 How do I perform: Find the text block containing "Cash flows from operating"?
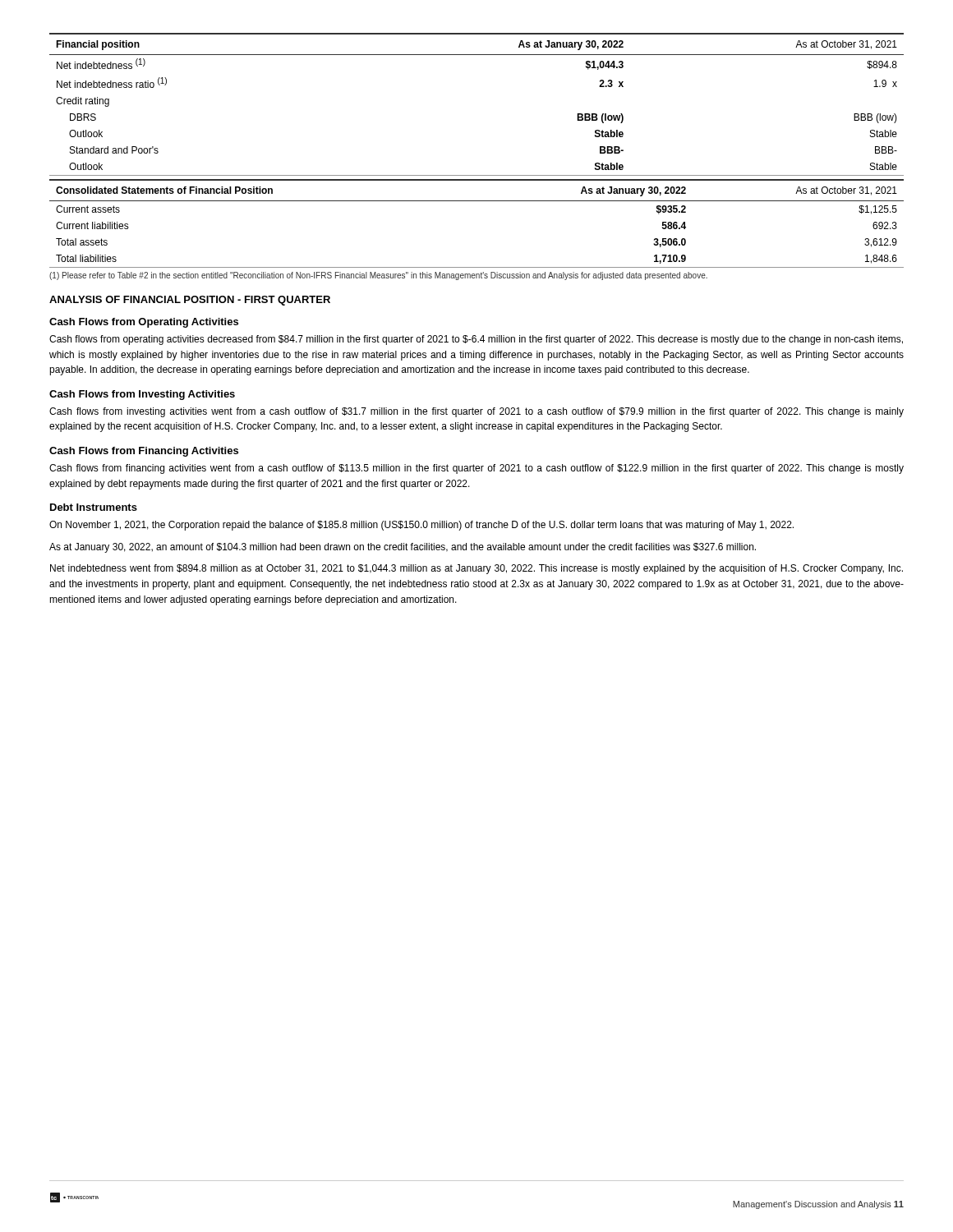click(476, 355)
